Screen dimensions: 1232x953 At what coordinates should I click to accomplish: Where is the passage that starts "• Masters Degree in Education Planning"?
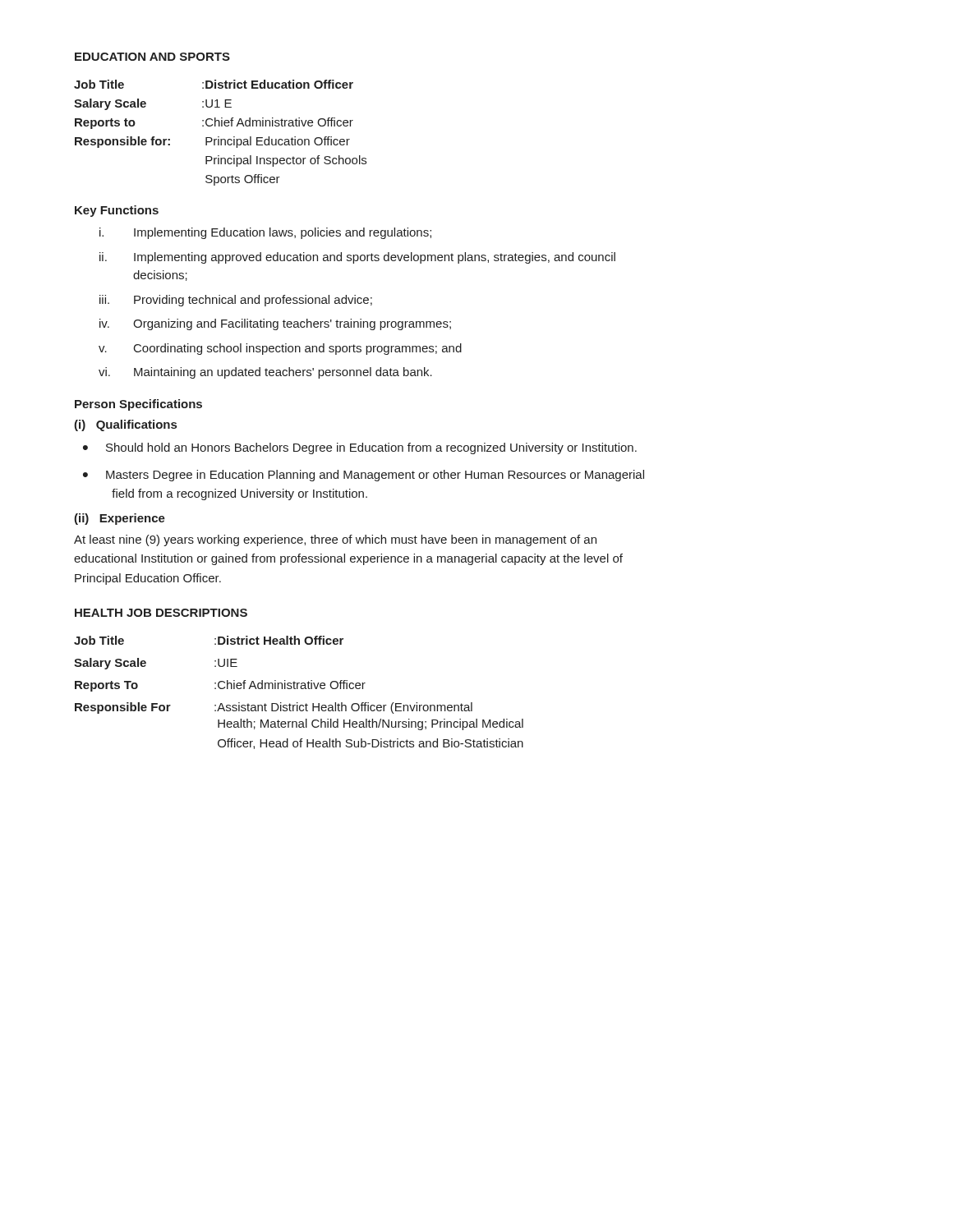tap(359, 484)
